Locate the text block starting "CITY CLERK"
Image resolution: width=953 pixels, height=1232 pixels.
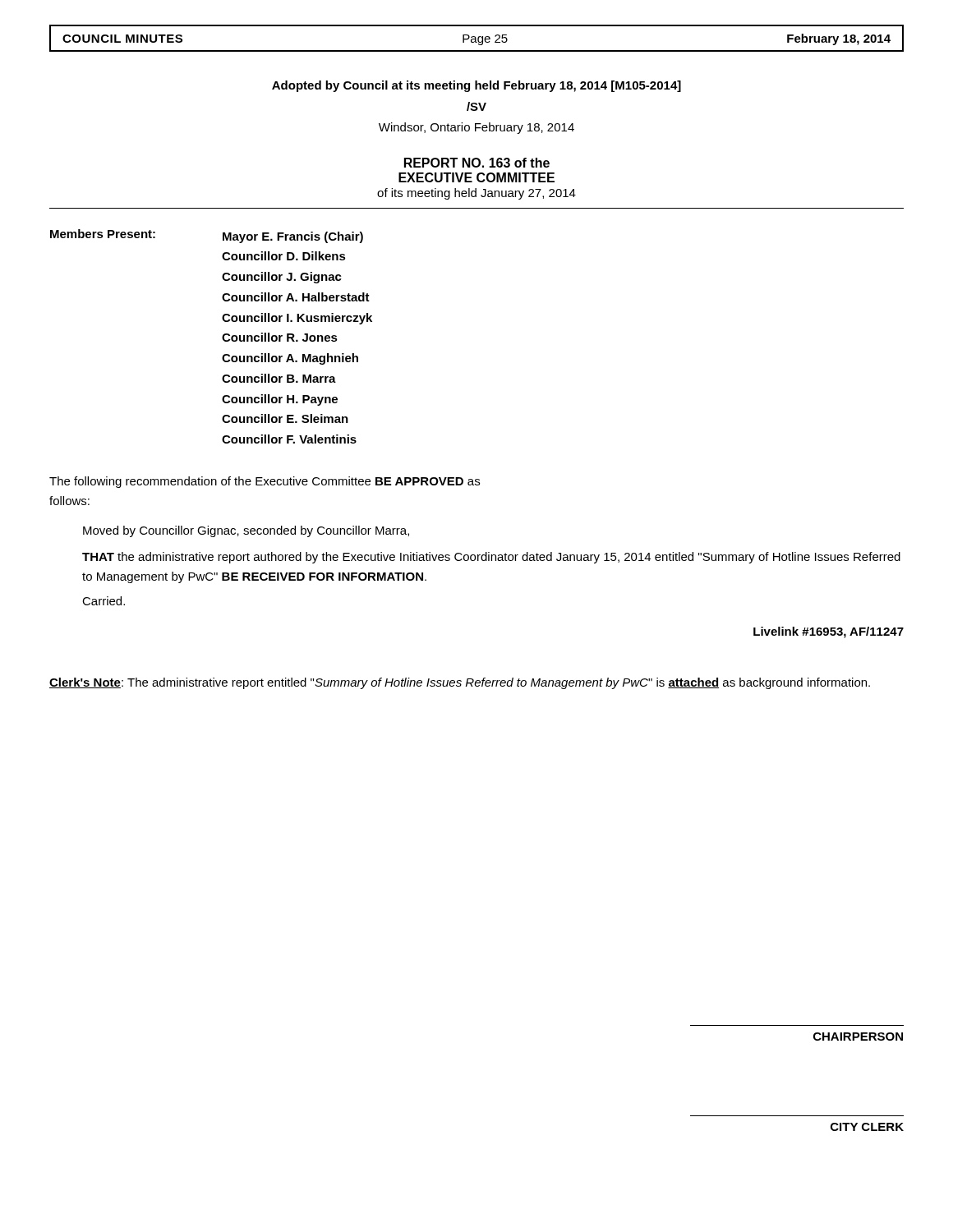point(781,1124)
